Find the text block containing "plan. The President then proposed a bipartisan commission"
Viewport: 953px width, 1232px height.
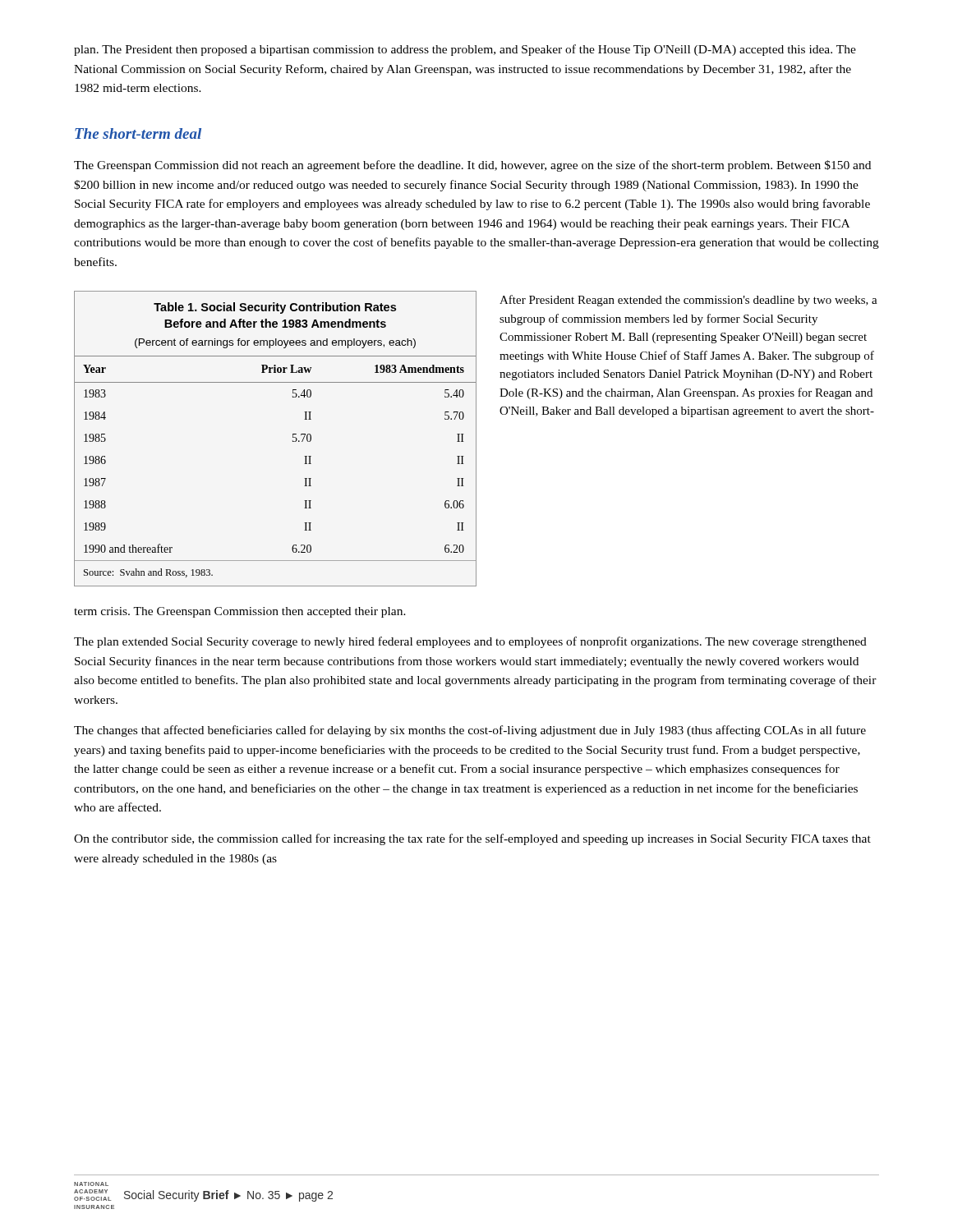pyautogui.click(x=465, y=68)
